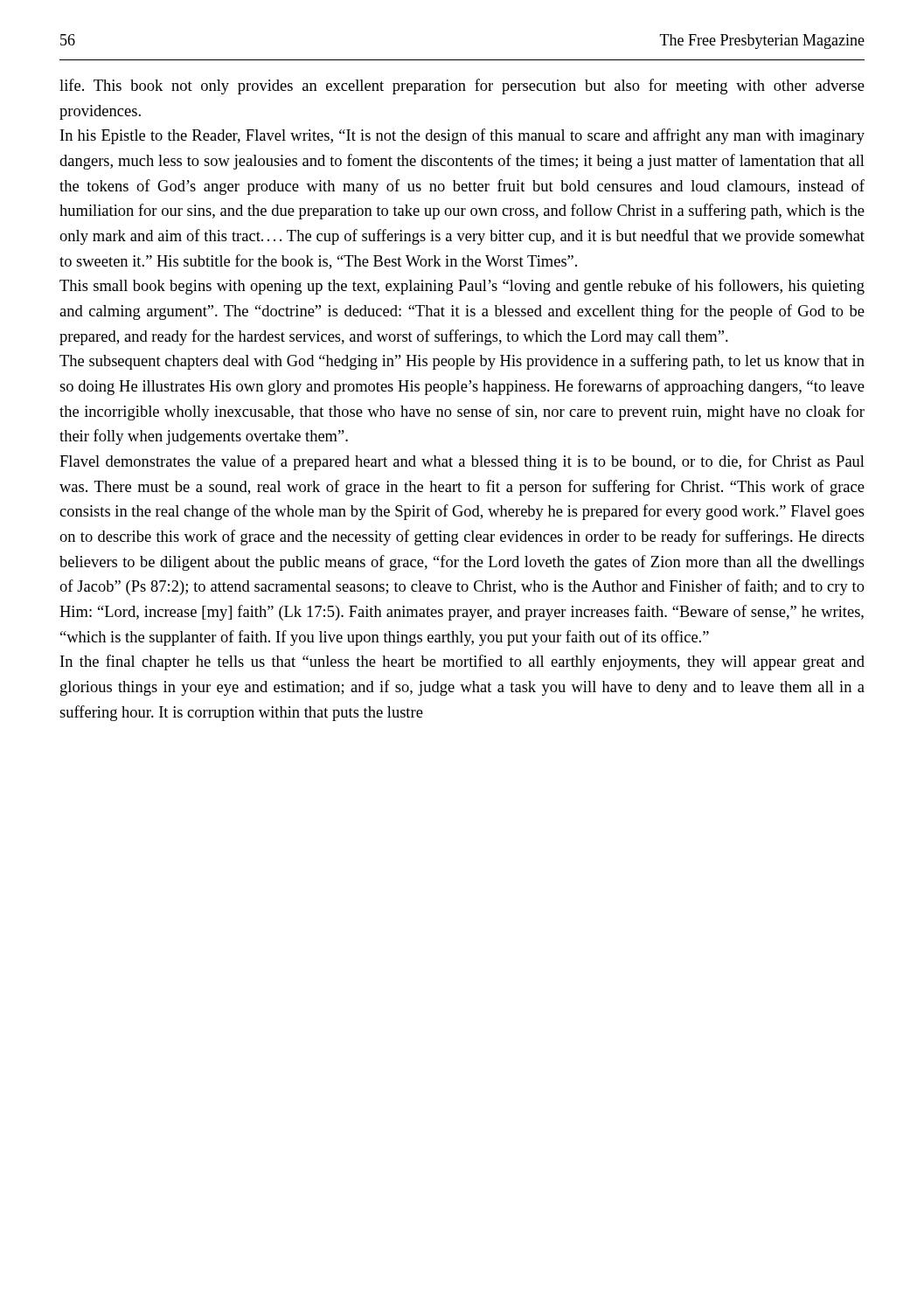Click on the region starting "In the final chapter"
This screenshot has height=1311, width=924.
(x=462, y=687)
